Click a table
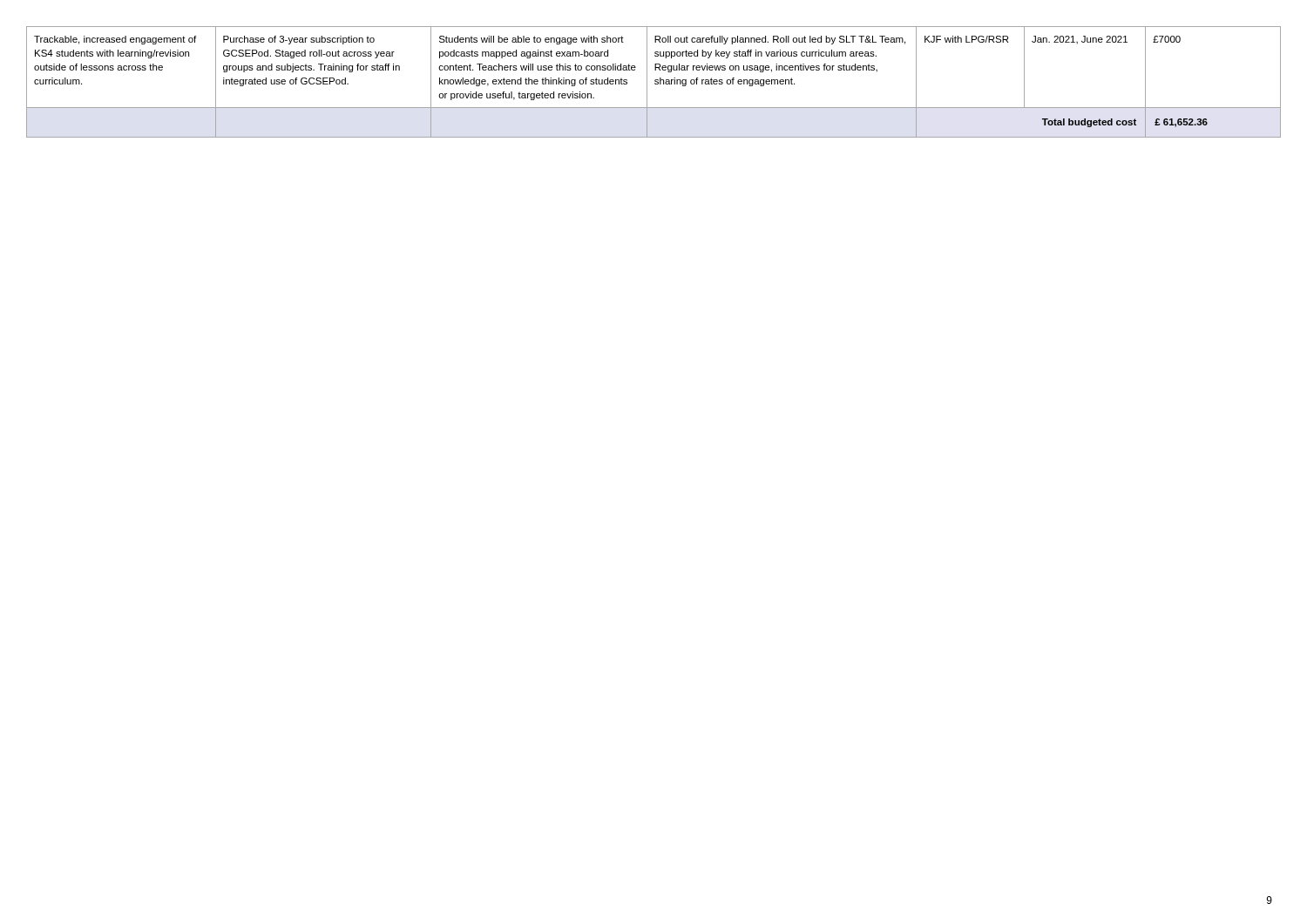1307x924 pixels. pyautogui.click(x=654, y=82)
